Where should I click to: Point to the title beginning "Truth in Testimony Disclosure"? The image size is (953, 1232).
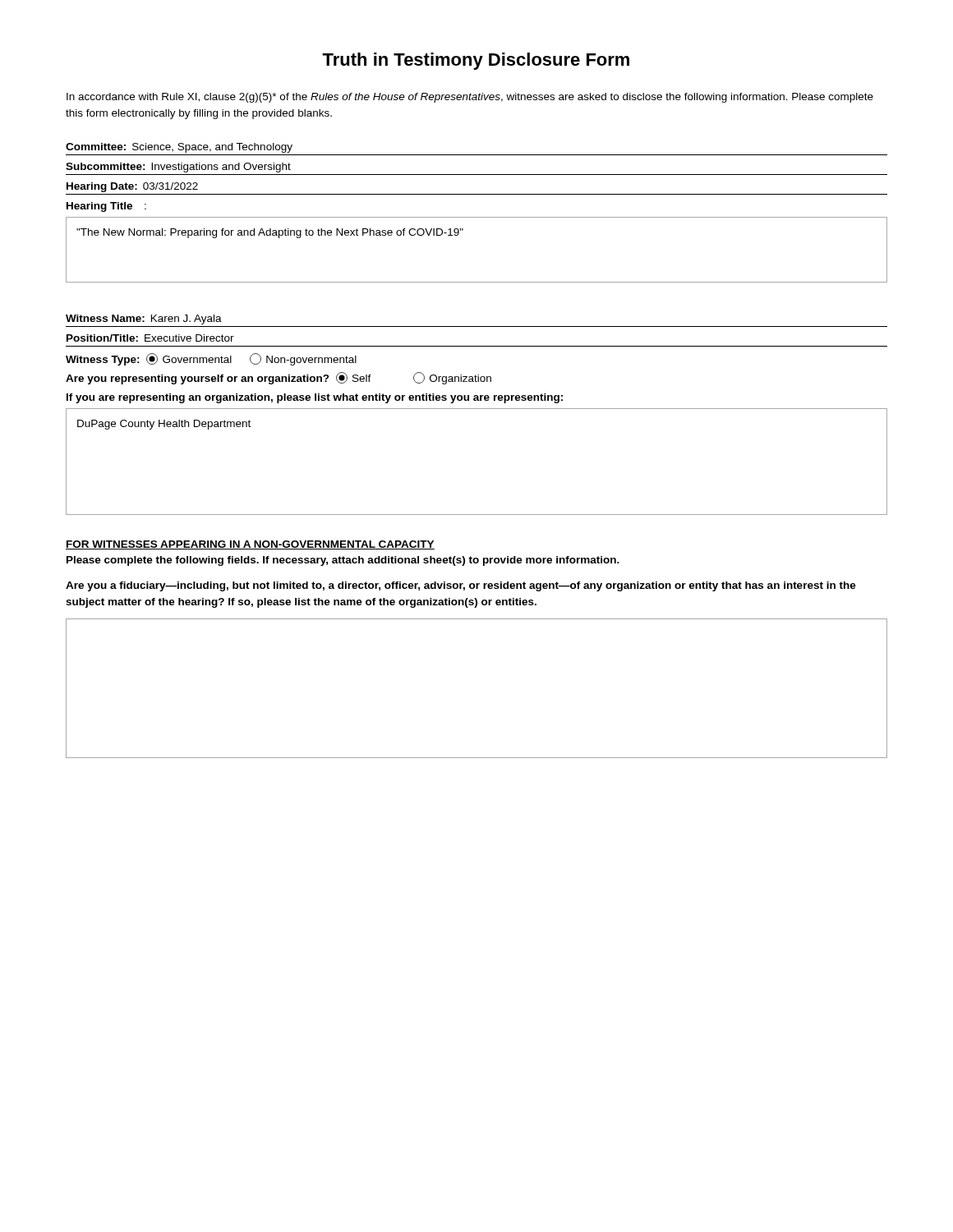[x=476, y=60]
